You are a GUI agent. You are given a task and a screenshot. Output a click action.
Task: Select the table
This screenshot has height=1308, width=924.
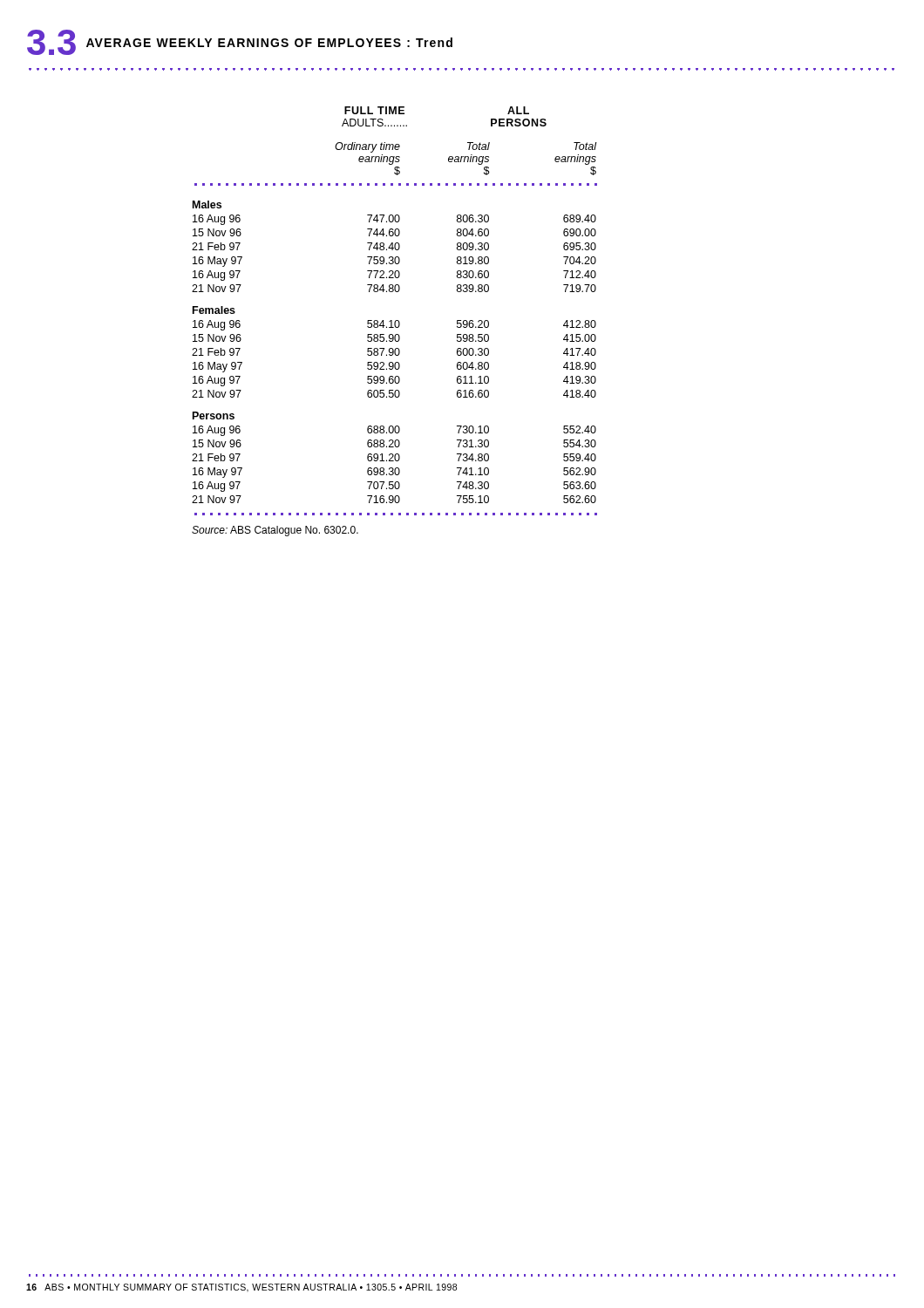(x=397, y=329)
